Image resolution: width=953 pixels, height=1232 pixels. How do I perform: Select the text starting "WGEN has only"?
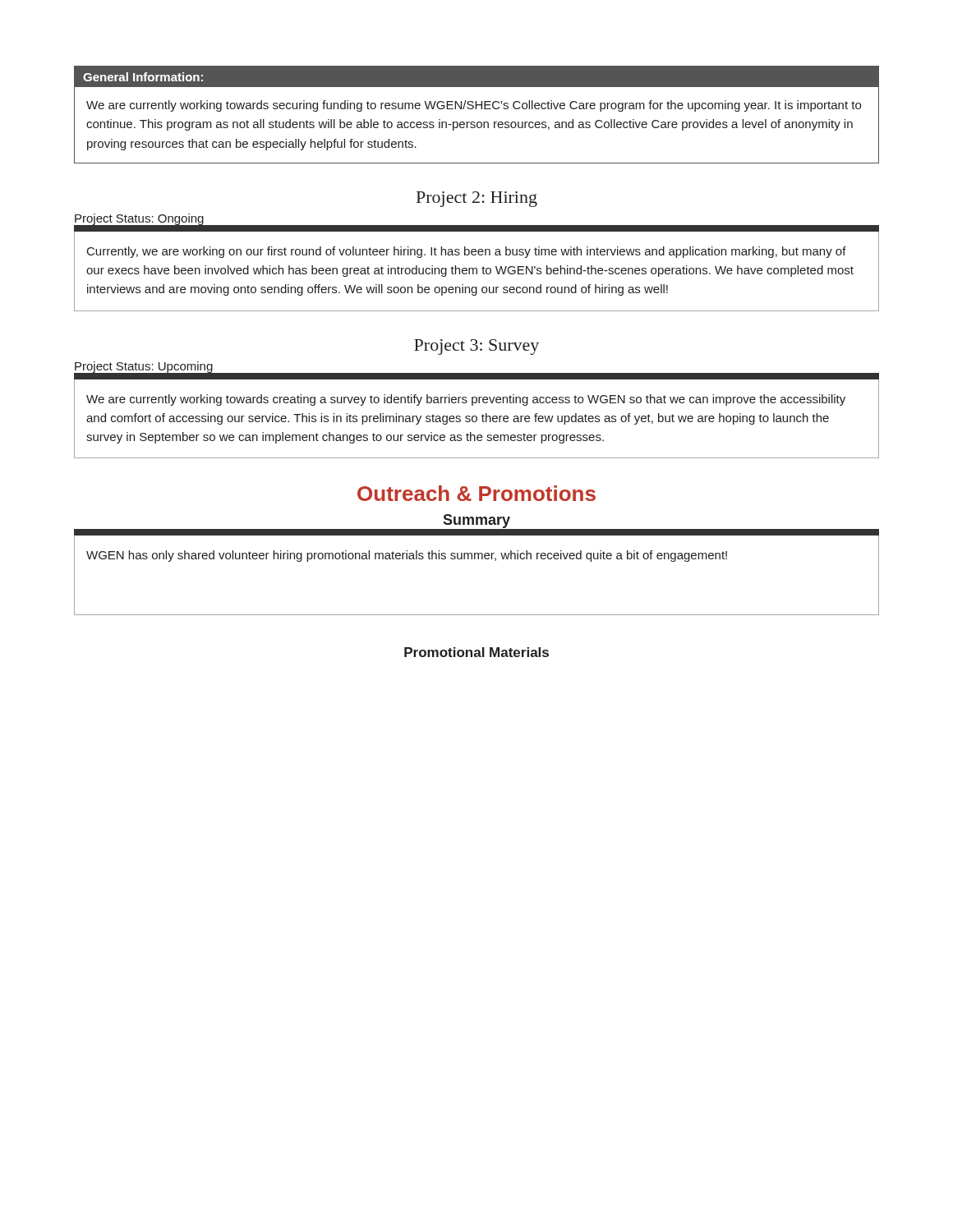(x=407, y=555)
